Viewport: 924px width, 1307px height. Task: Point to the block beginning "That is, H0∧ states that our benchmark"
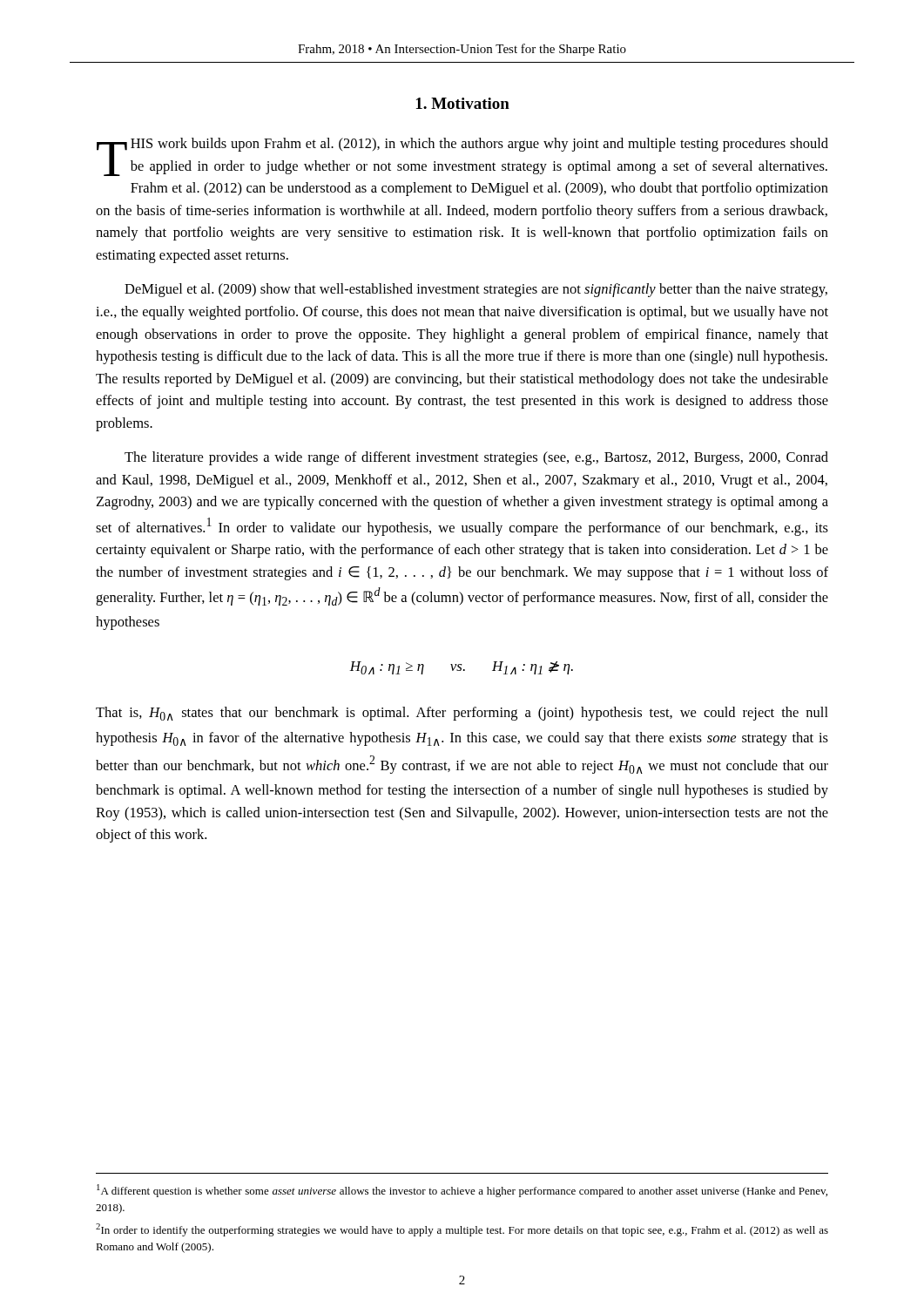pos(462,773)
